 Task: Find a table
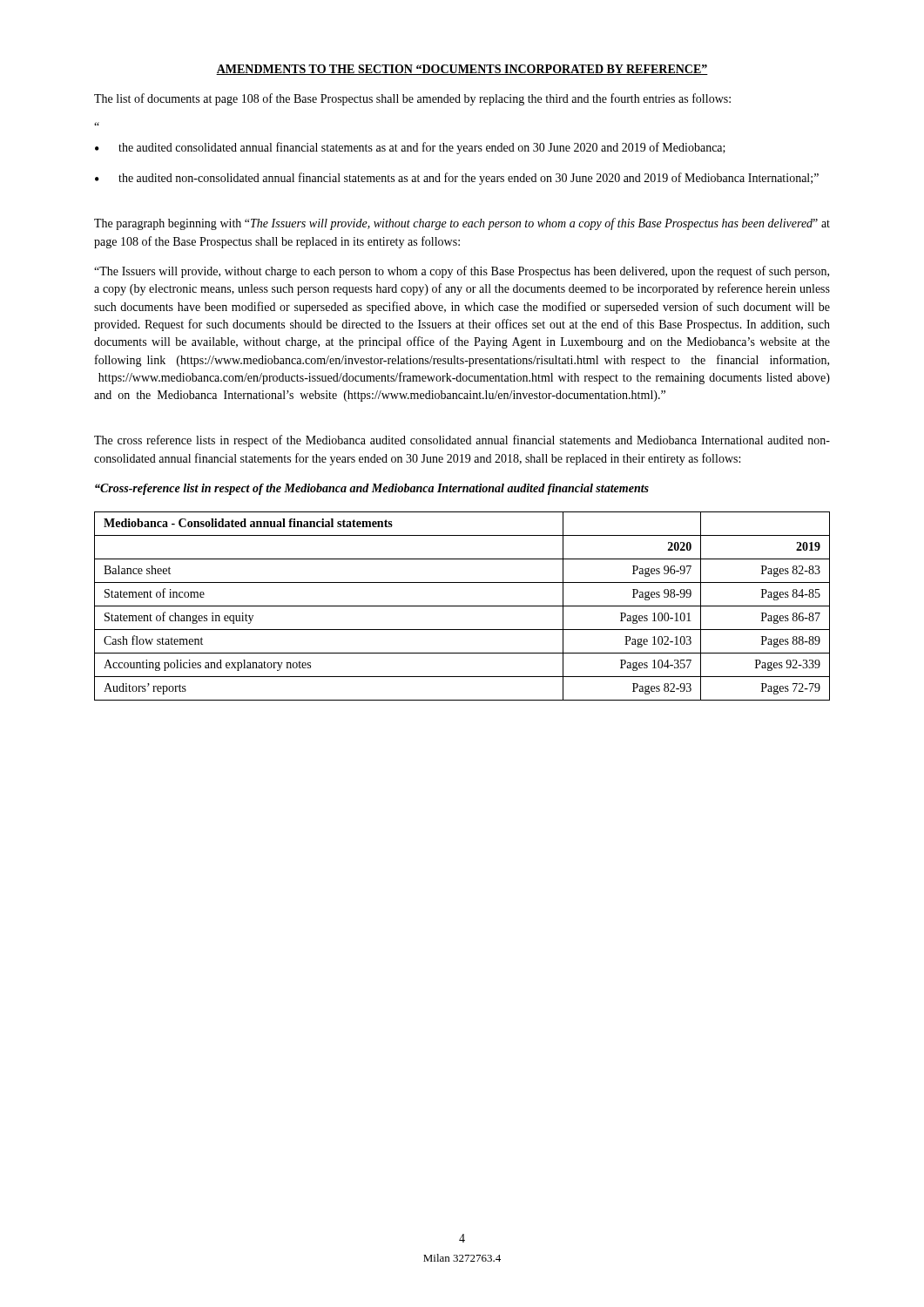pyautogui.click(x=462, y=606)
